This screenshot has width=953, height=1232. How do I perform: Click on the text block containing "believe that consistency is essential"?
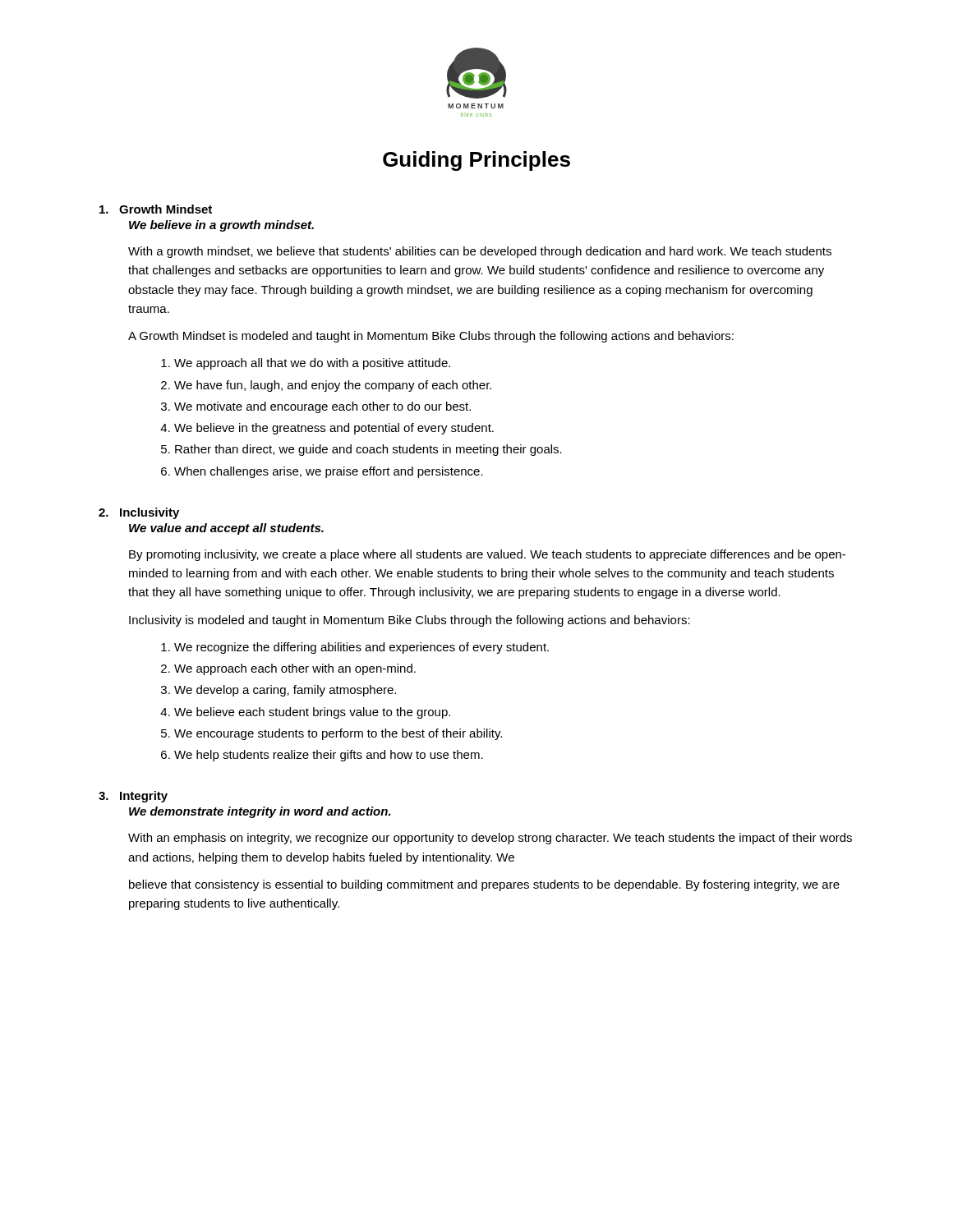[484, 894]
